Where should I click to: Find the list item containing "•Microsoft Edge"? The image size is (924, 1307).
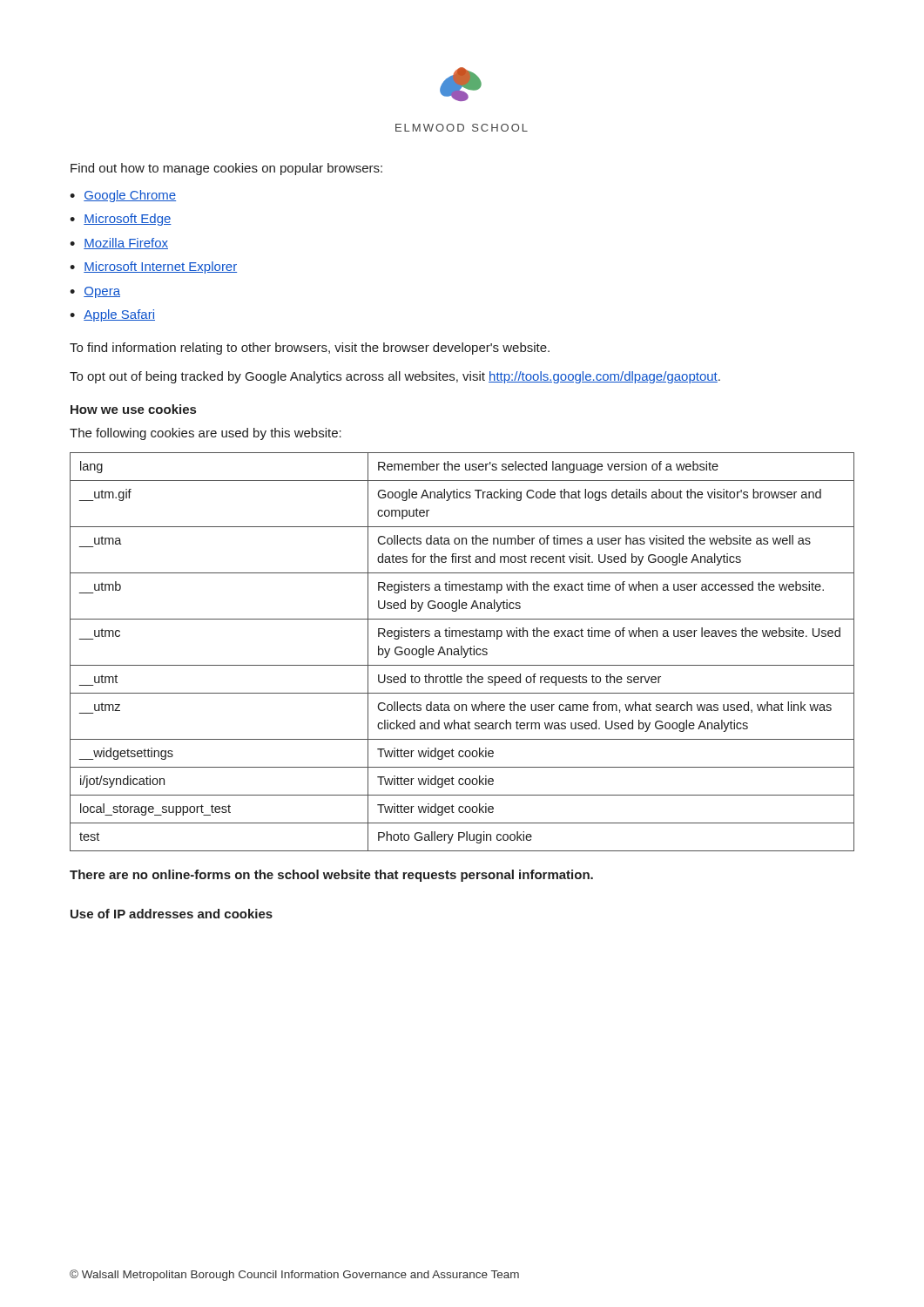pyautogui.click(x=120, y=220)
